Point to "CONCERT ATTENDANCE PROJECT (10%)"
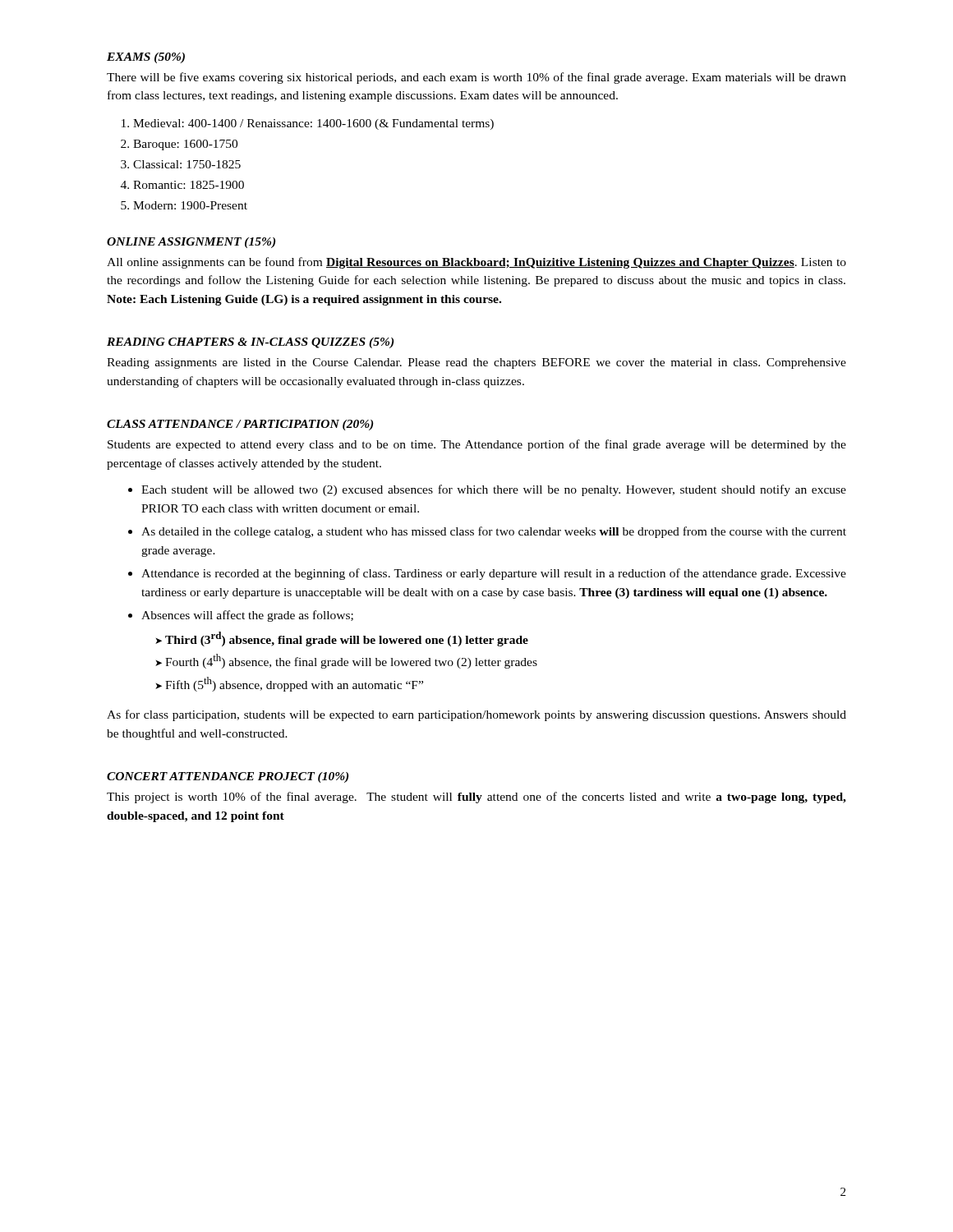Screen dimensions: 1232x953 (x=228, y=776)
